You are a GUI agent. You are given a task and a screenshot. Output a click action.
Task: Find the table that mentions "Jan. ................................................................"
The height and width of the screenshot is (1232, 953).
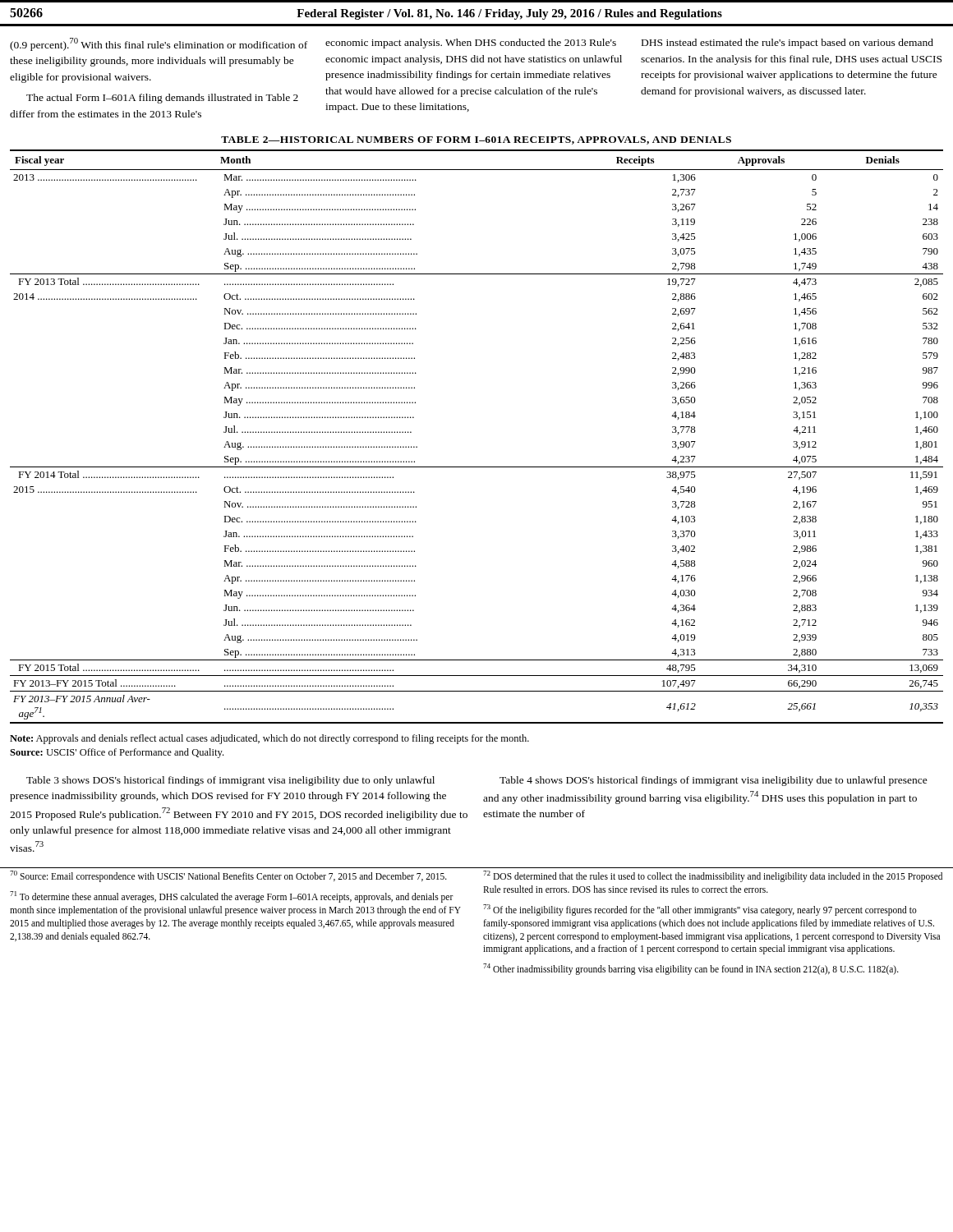[476, 436]
